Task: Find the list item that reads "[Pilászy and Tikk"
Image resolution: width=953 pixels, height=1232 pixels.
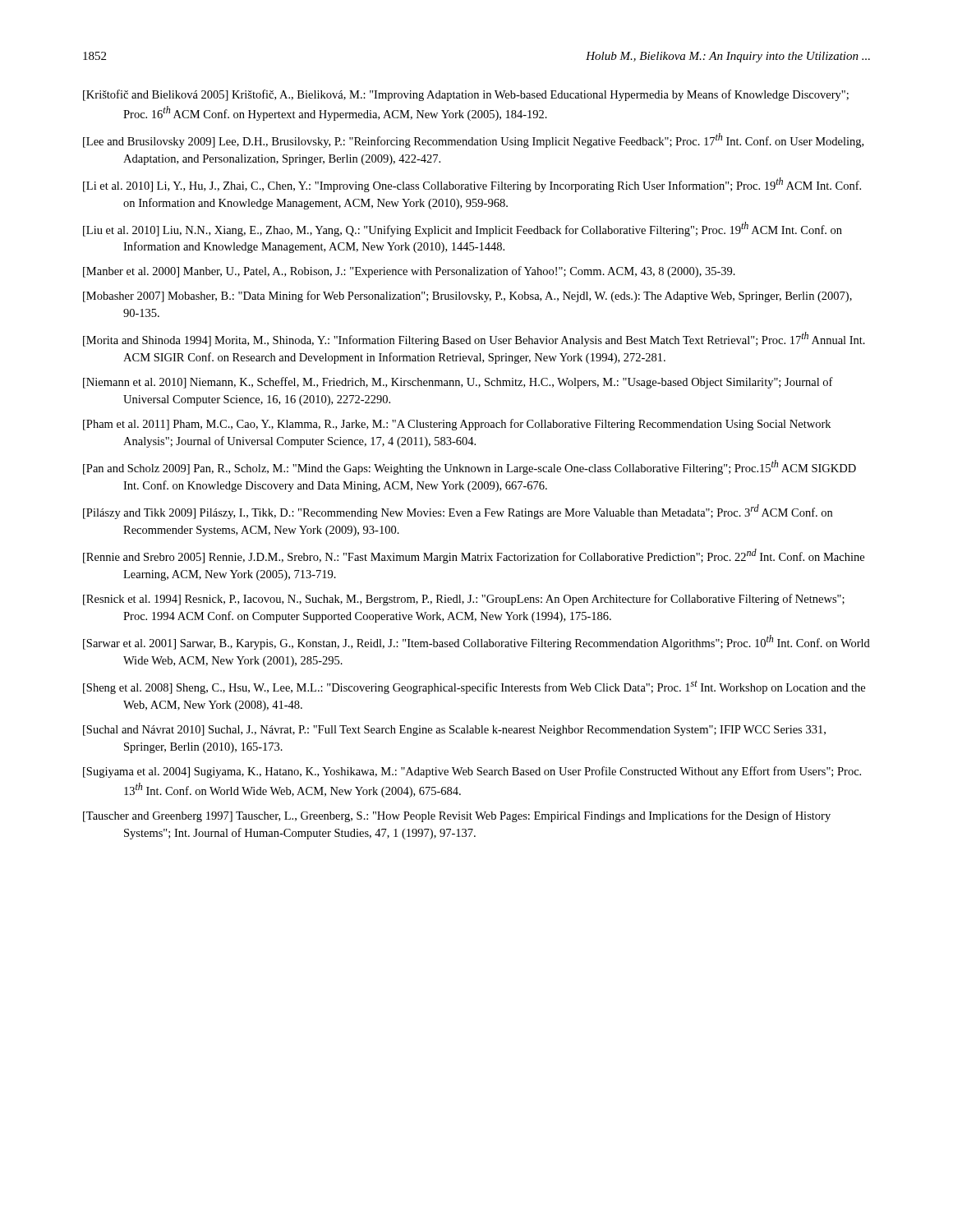Action: click(x=458, y=520)
